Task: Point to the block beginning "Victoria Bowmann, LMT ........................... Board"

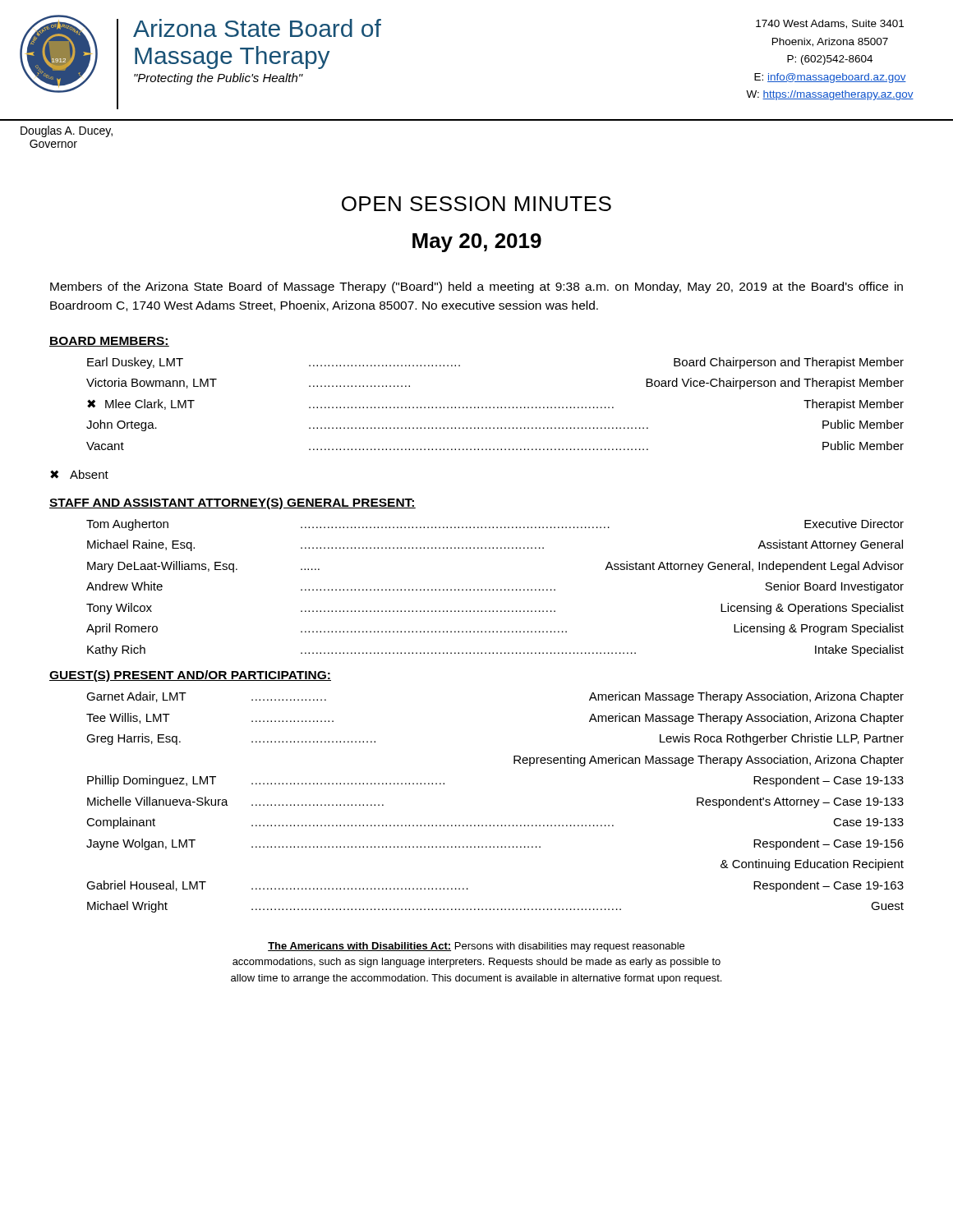Action: 147,383
